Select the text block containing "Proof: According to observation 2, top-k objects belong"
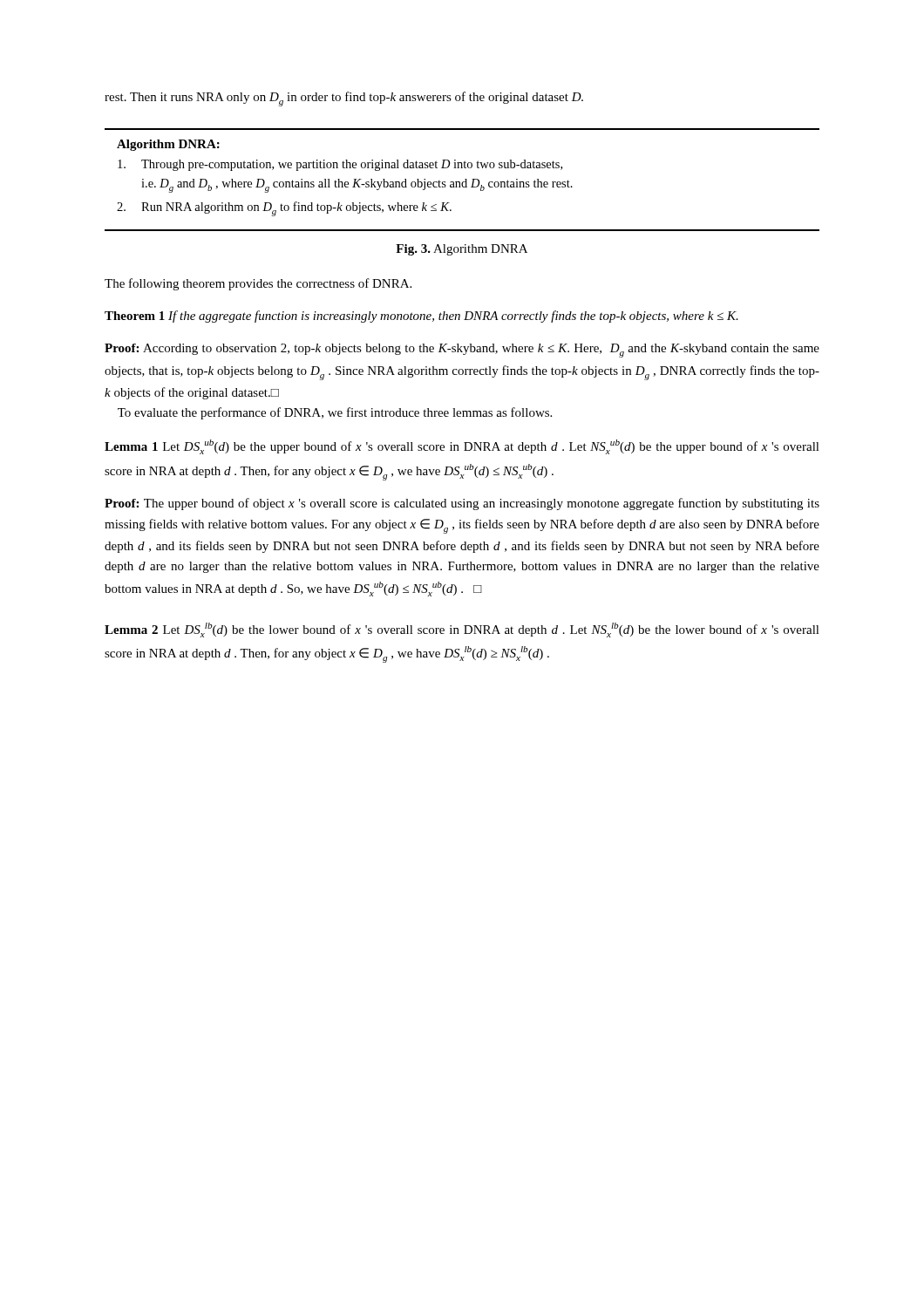The image size is (924, 1308). pos(462,380)
